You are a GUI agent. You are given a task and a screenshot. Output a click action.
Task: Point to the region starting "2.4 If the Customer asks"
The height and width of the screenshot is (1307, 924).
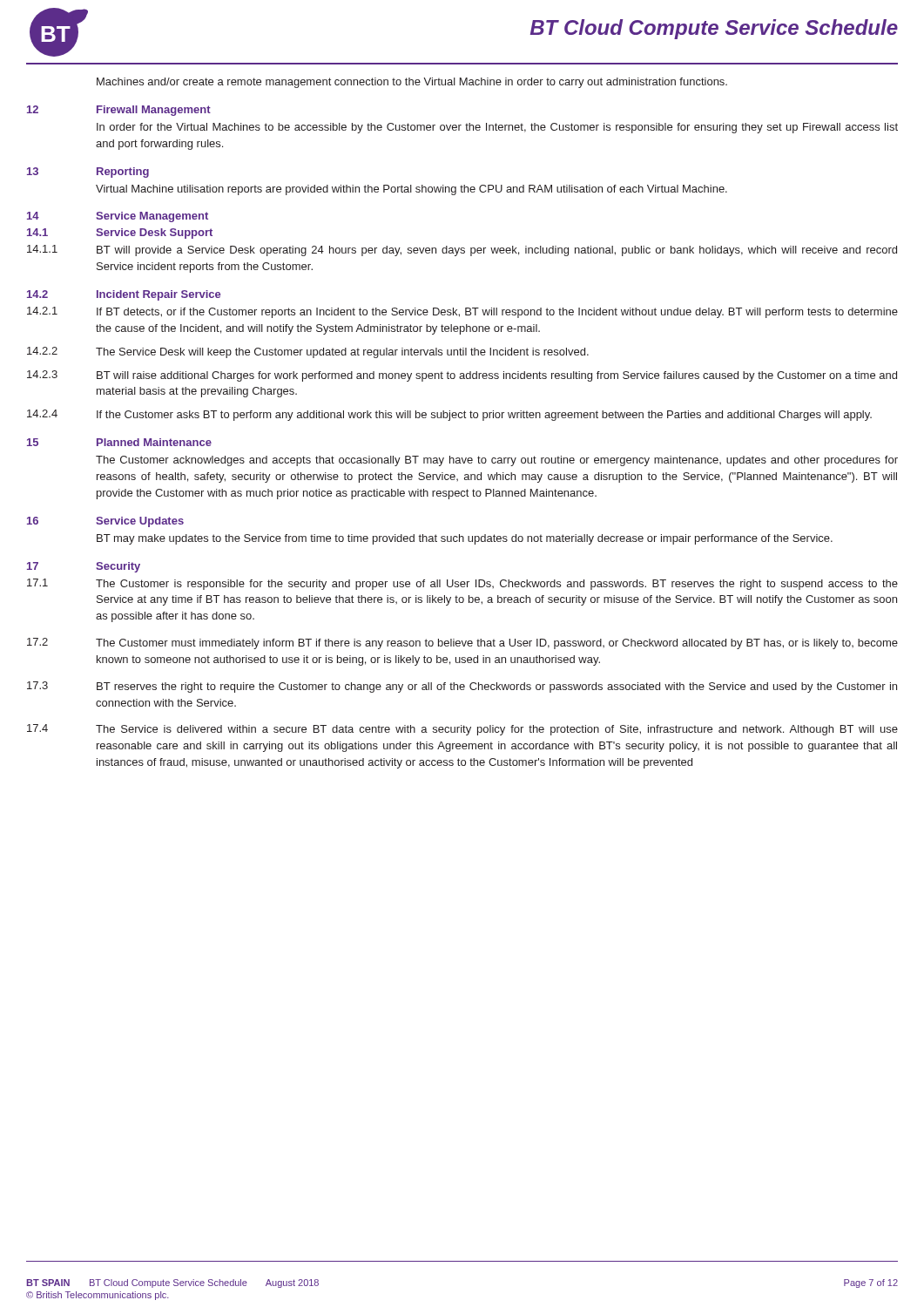(462, 415)
